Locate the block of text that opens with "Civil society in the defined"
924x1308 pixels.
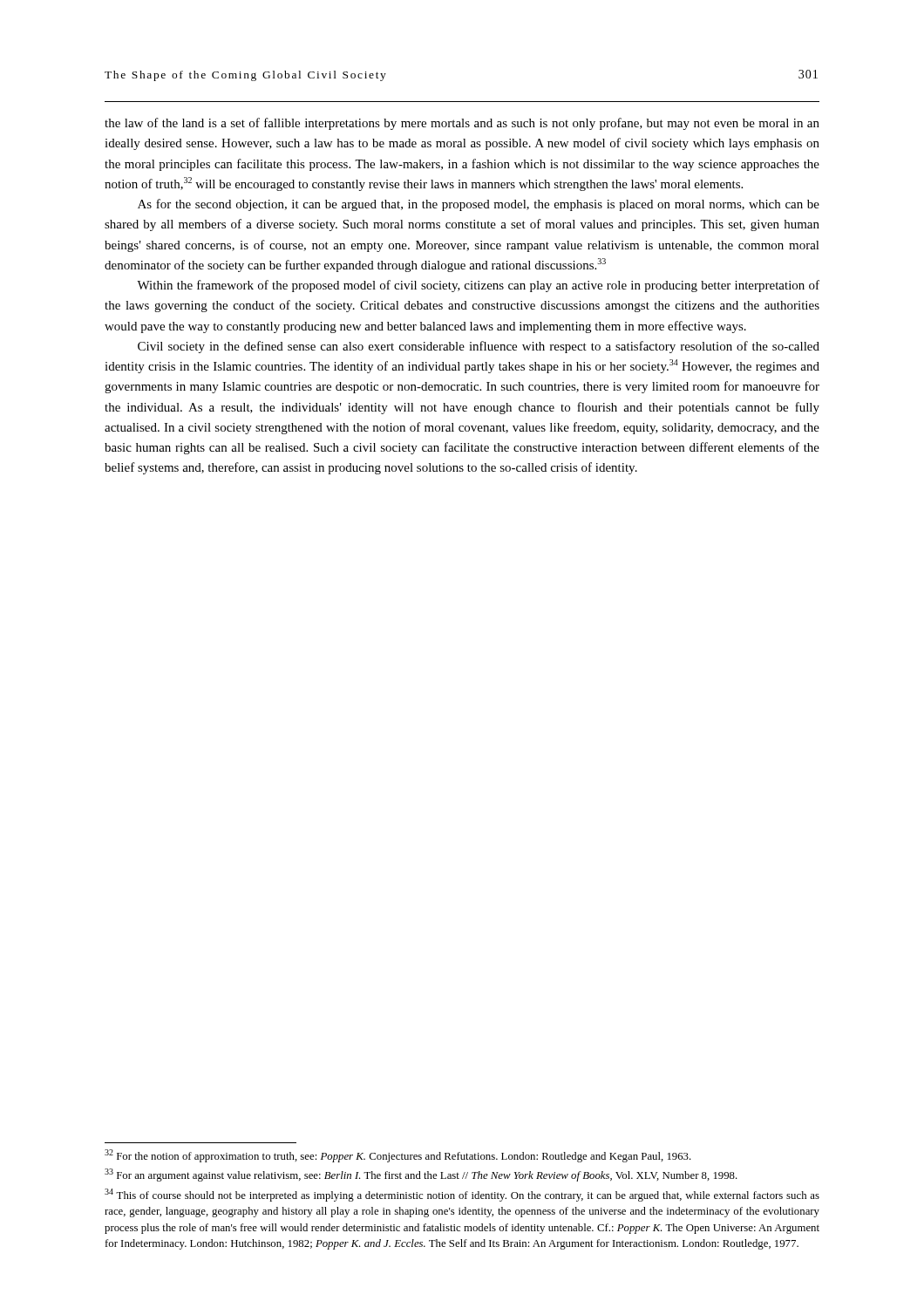click(x=462, y=407)
